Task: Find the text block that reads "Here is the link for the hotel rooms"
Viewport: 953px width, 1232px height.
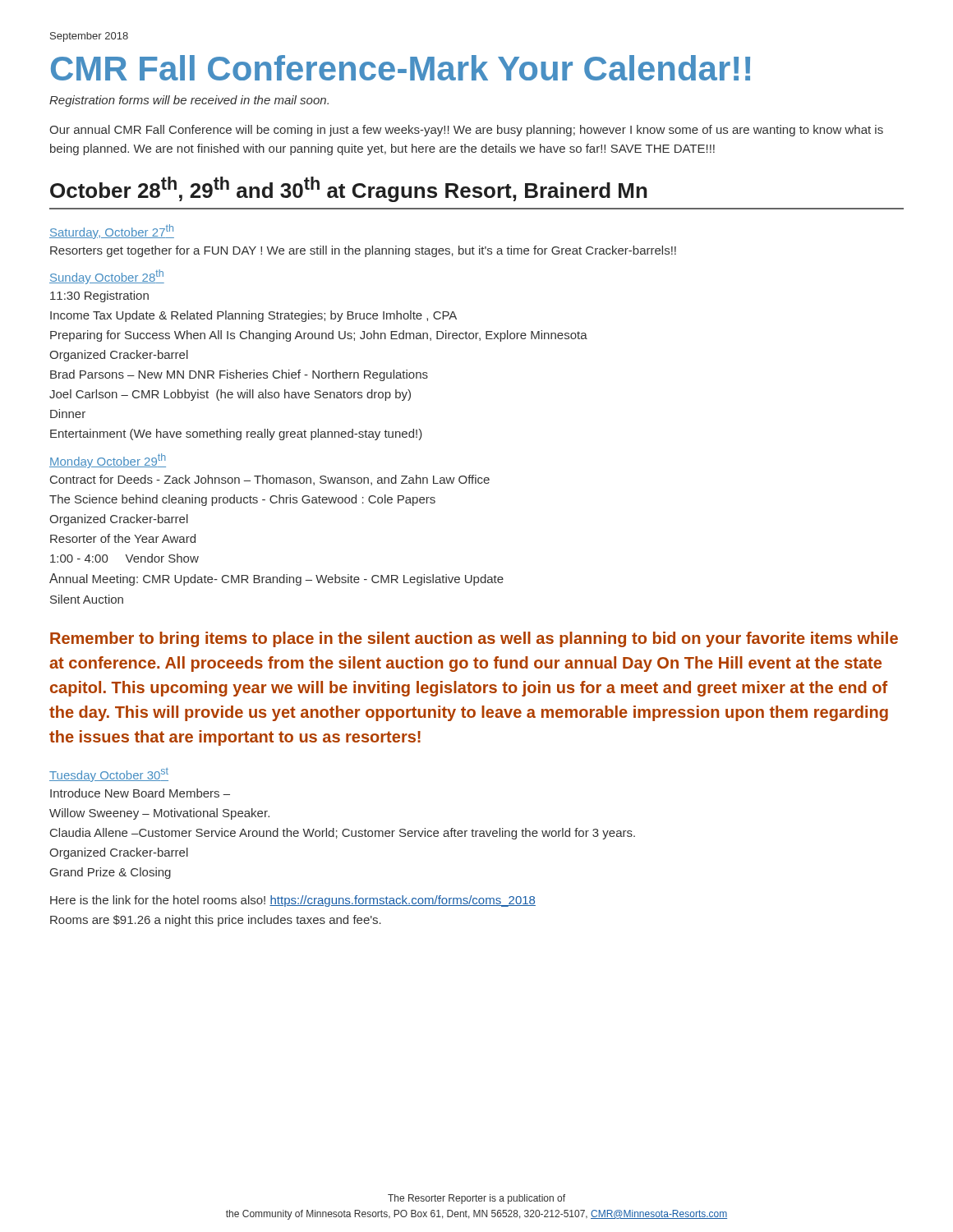Action: click(292, 909)
